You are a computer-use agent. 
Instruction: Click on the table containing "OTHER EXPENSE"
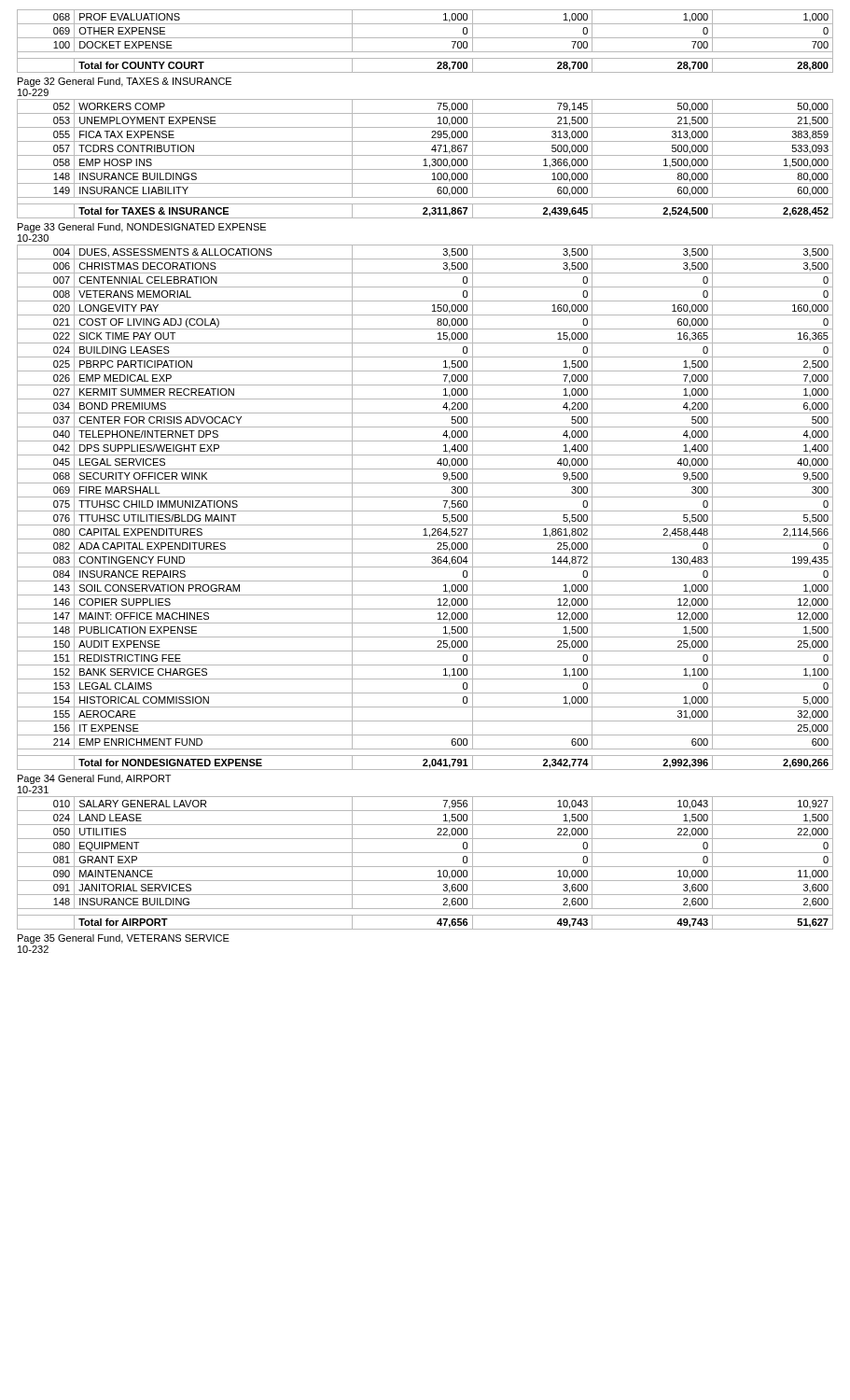click(x=425, y=41)
